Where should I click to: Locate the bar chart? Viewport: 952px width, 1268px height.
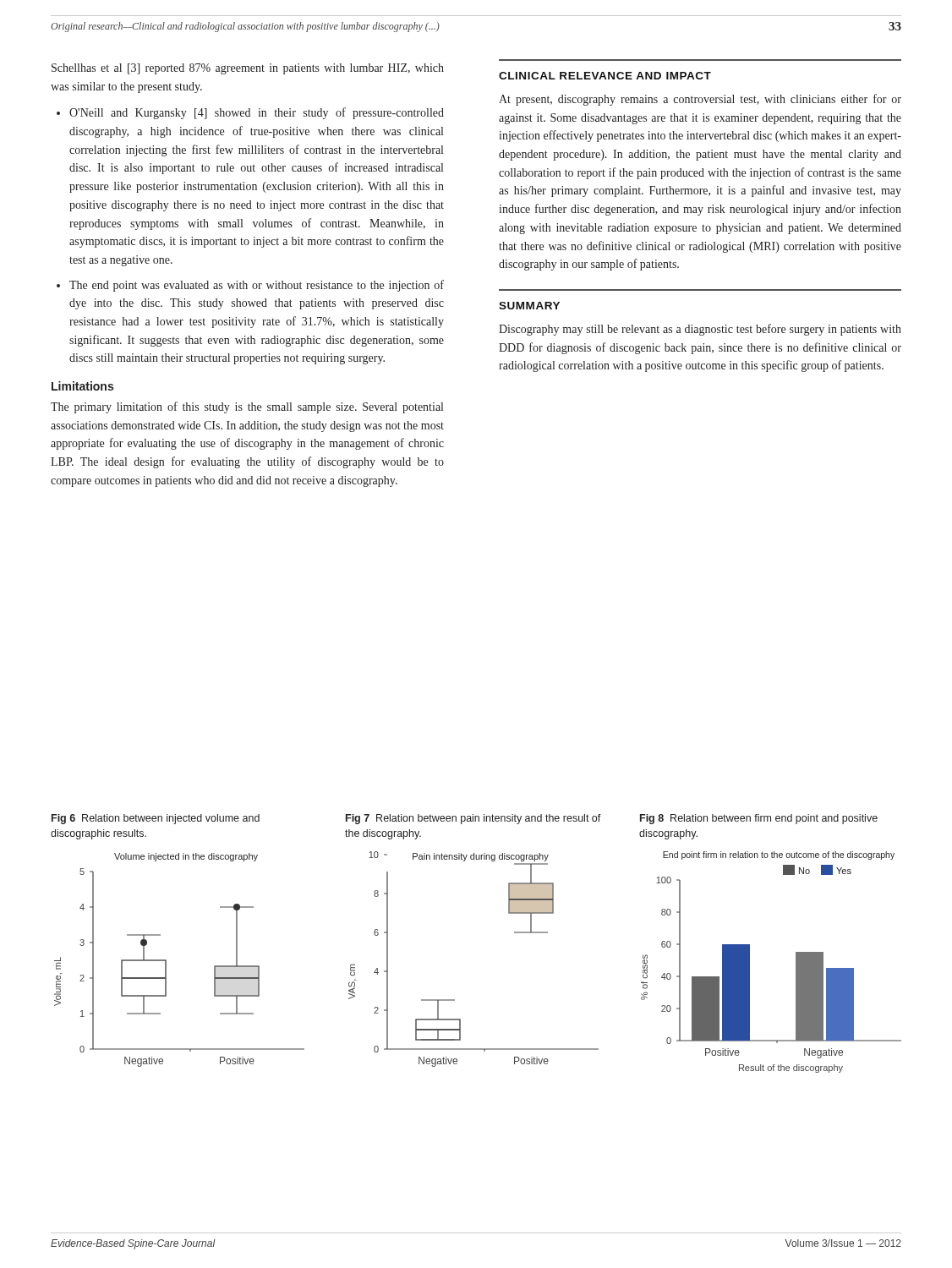[x=480, y=966]
